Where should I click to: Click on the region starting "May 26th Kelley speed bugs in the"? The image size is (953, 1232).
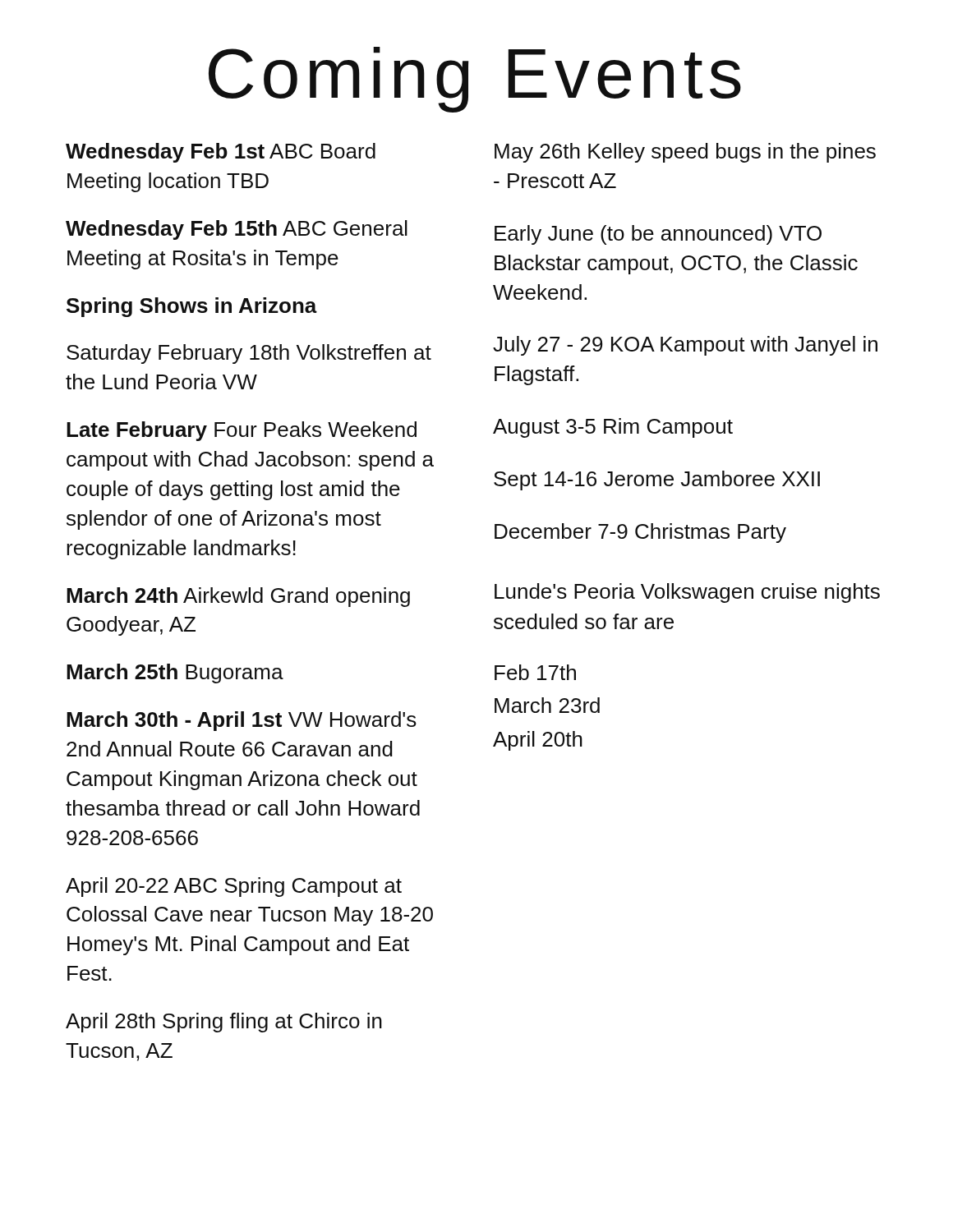(685, 166)
